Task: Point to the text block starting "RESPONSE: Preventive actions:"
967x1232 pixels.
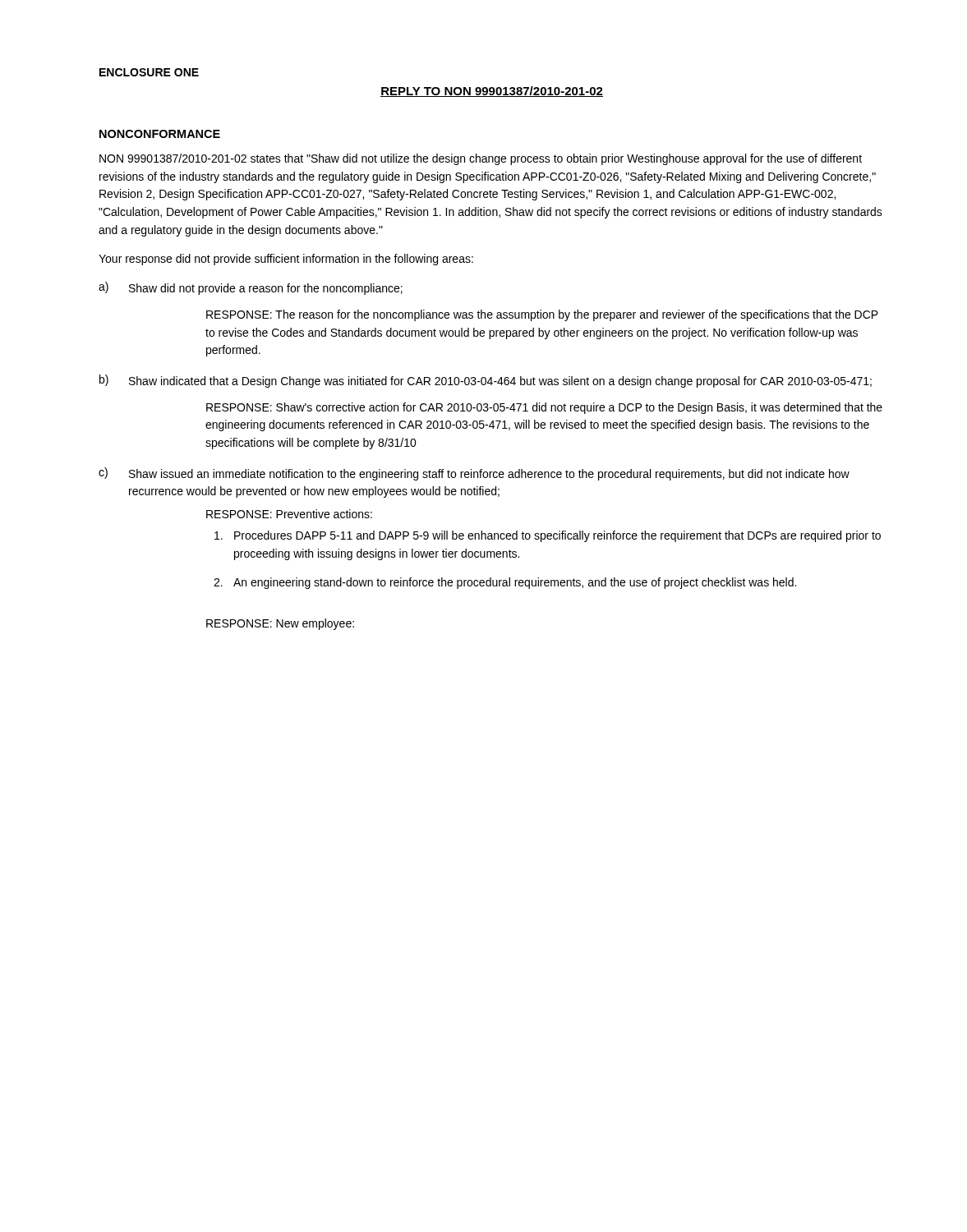Action: click(x=289, y=514)
